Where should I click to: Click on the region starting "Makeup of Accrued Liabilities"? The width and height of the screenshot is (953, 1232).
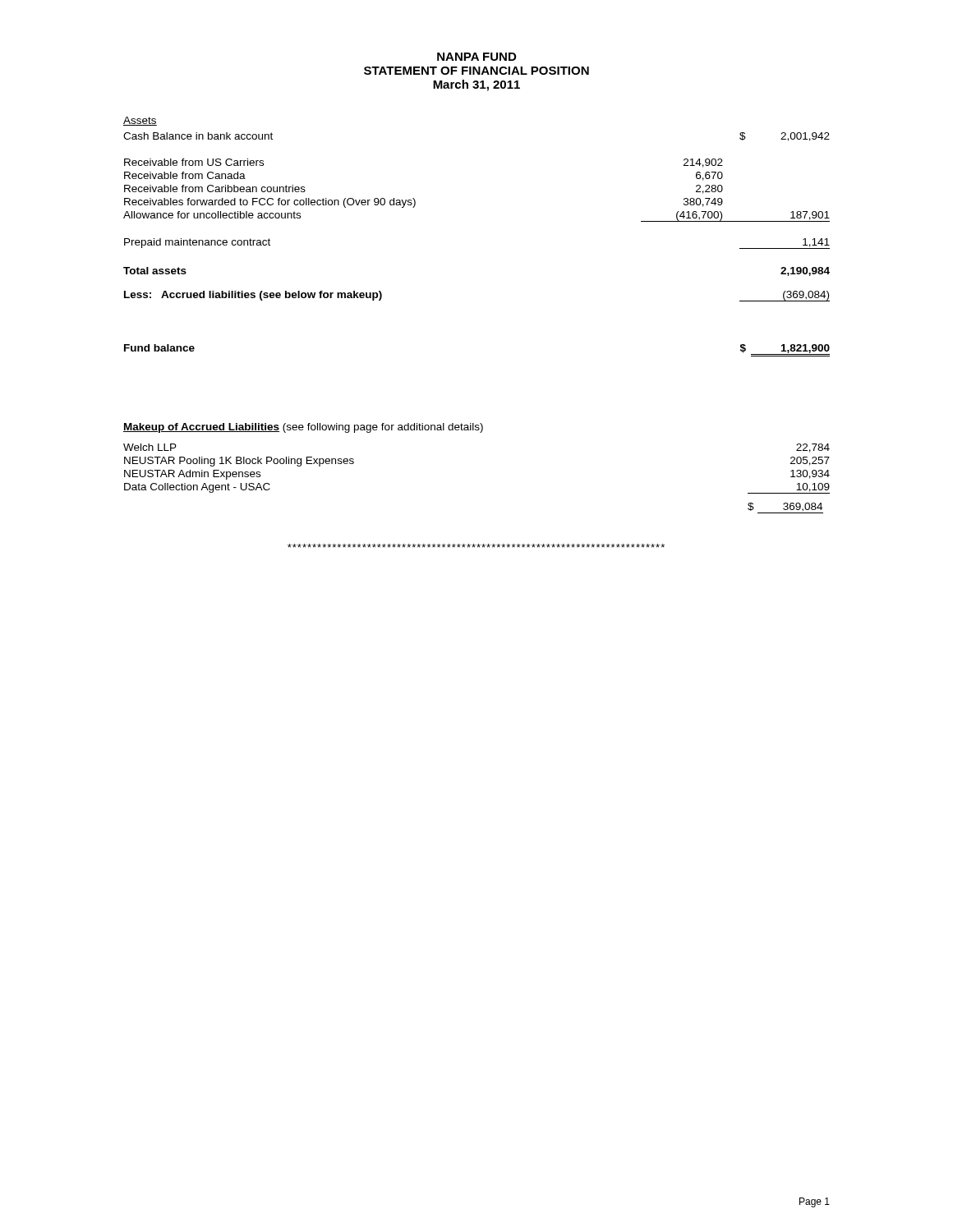pos(303,427)
